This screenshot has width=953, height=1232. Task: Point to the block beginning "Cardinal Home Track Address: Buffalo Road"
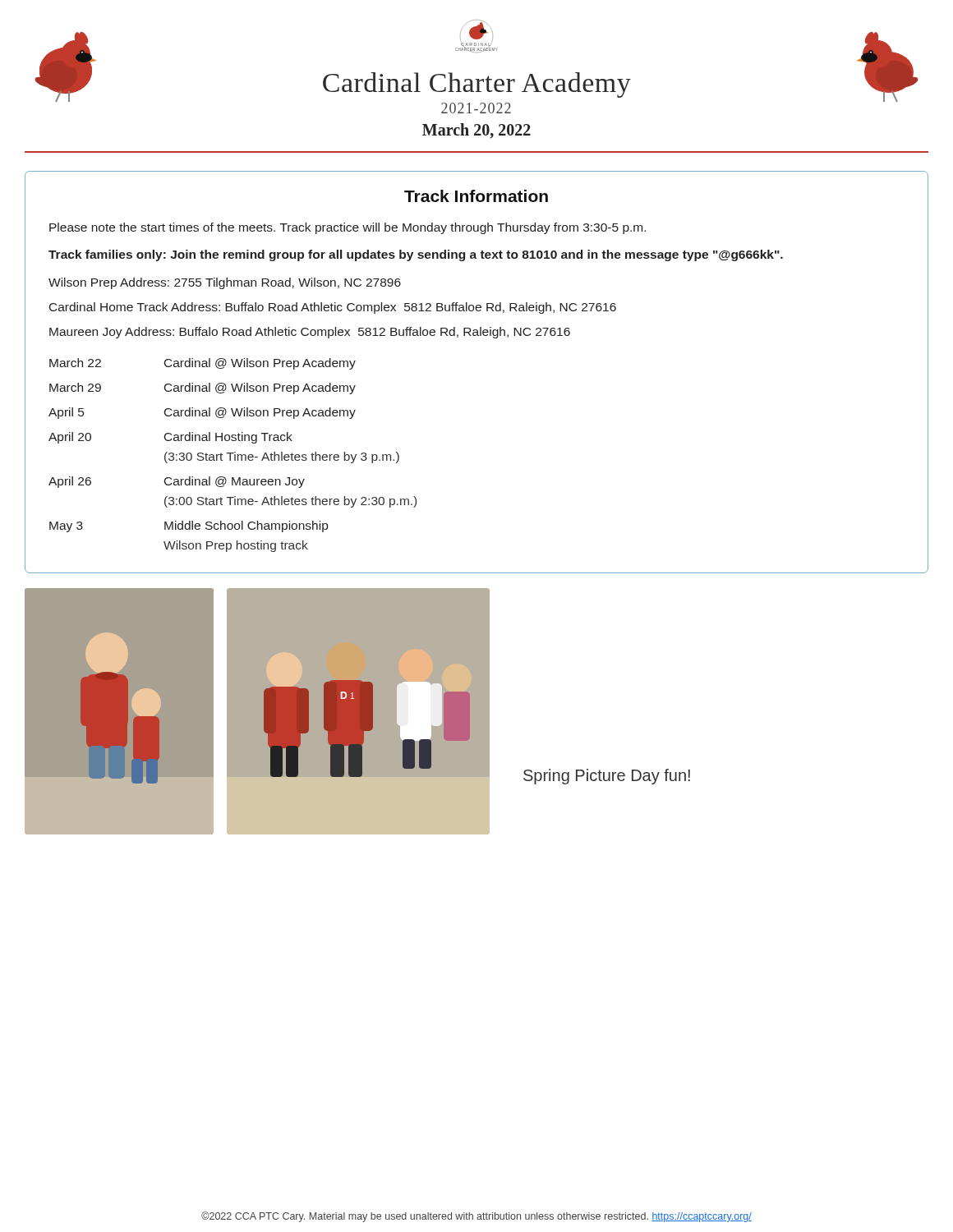click(332, 307)
